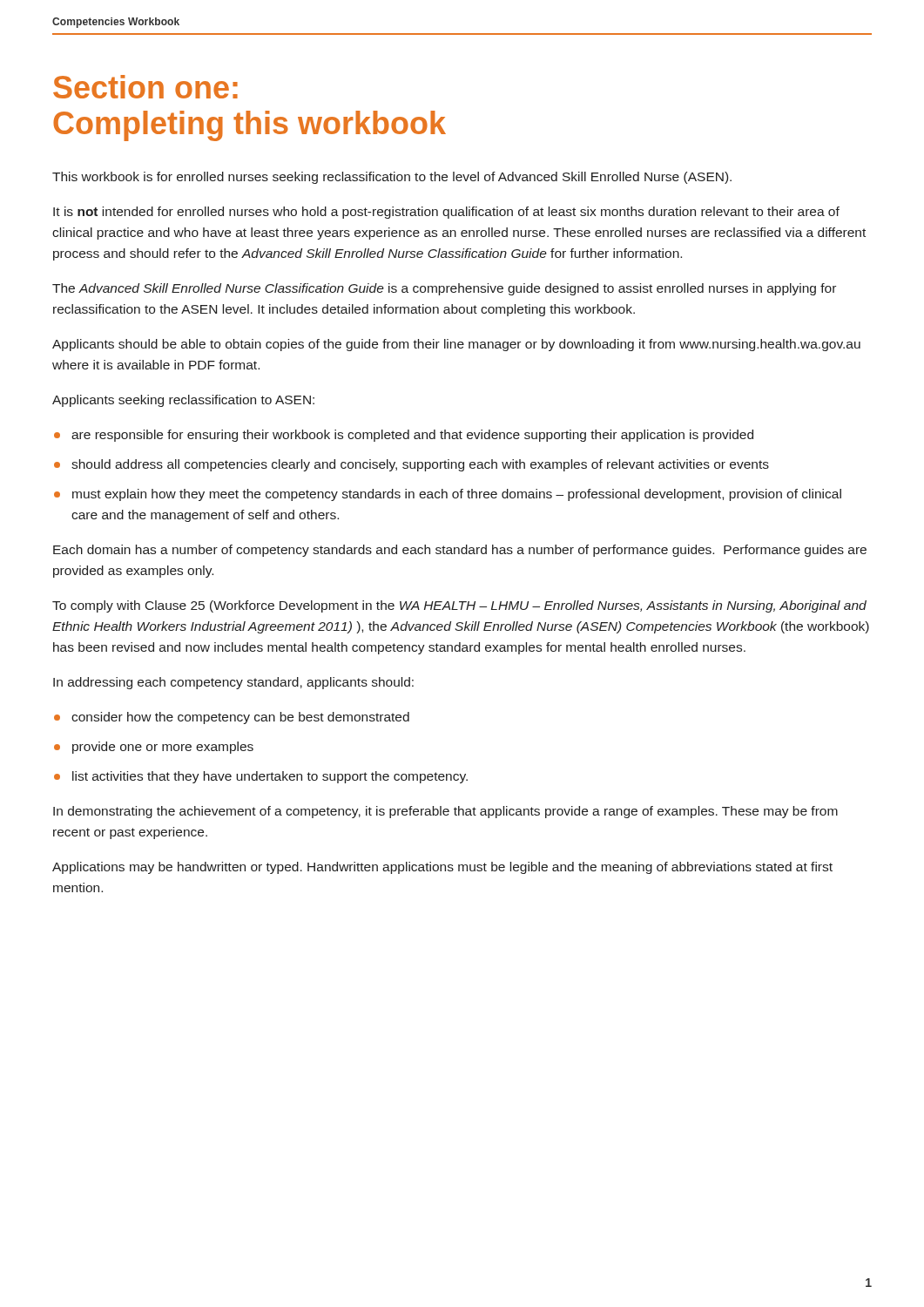
Task: Point to the block starting "list activities that they have"
Action: point(270,776)
